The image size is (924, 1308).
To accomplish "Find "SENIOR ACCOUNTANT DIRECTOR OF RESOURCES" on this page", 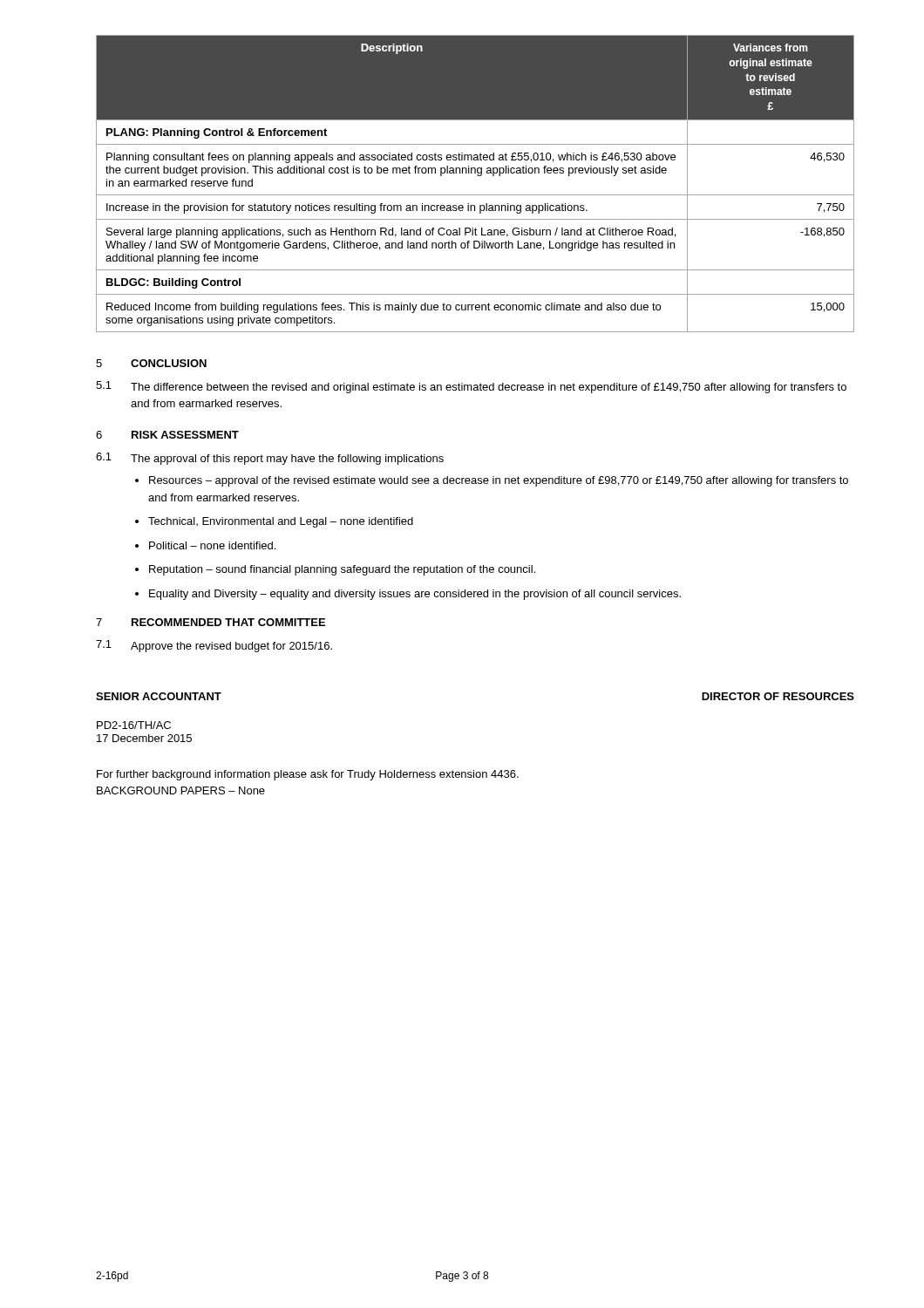I will pyautogui.click(x=167, y=696).
